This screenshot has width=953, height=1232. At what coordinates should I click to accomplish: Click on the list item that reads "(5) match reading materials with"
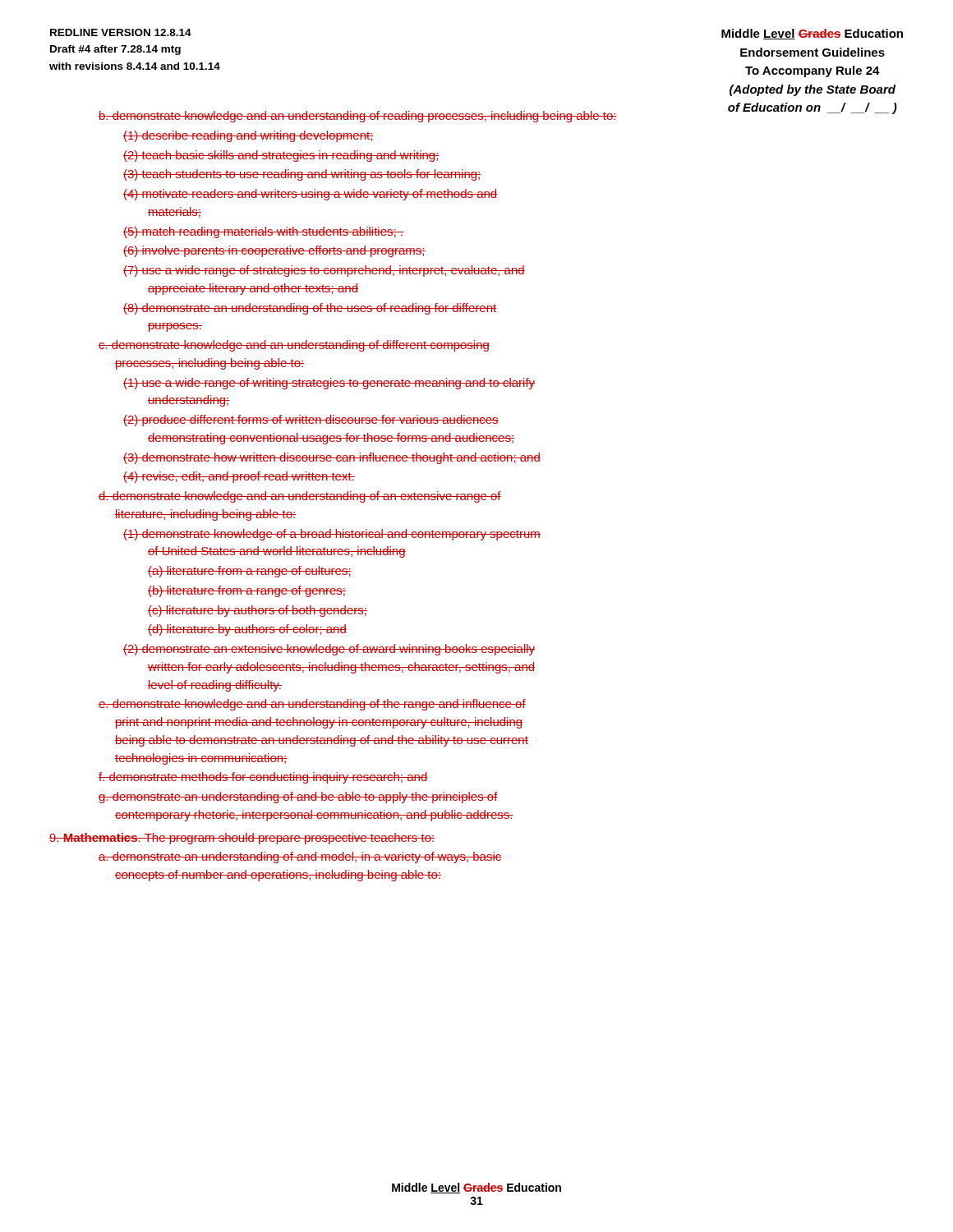coord(263,231)
